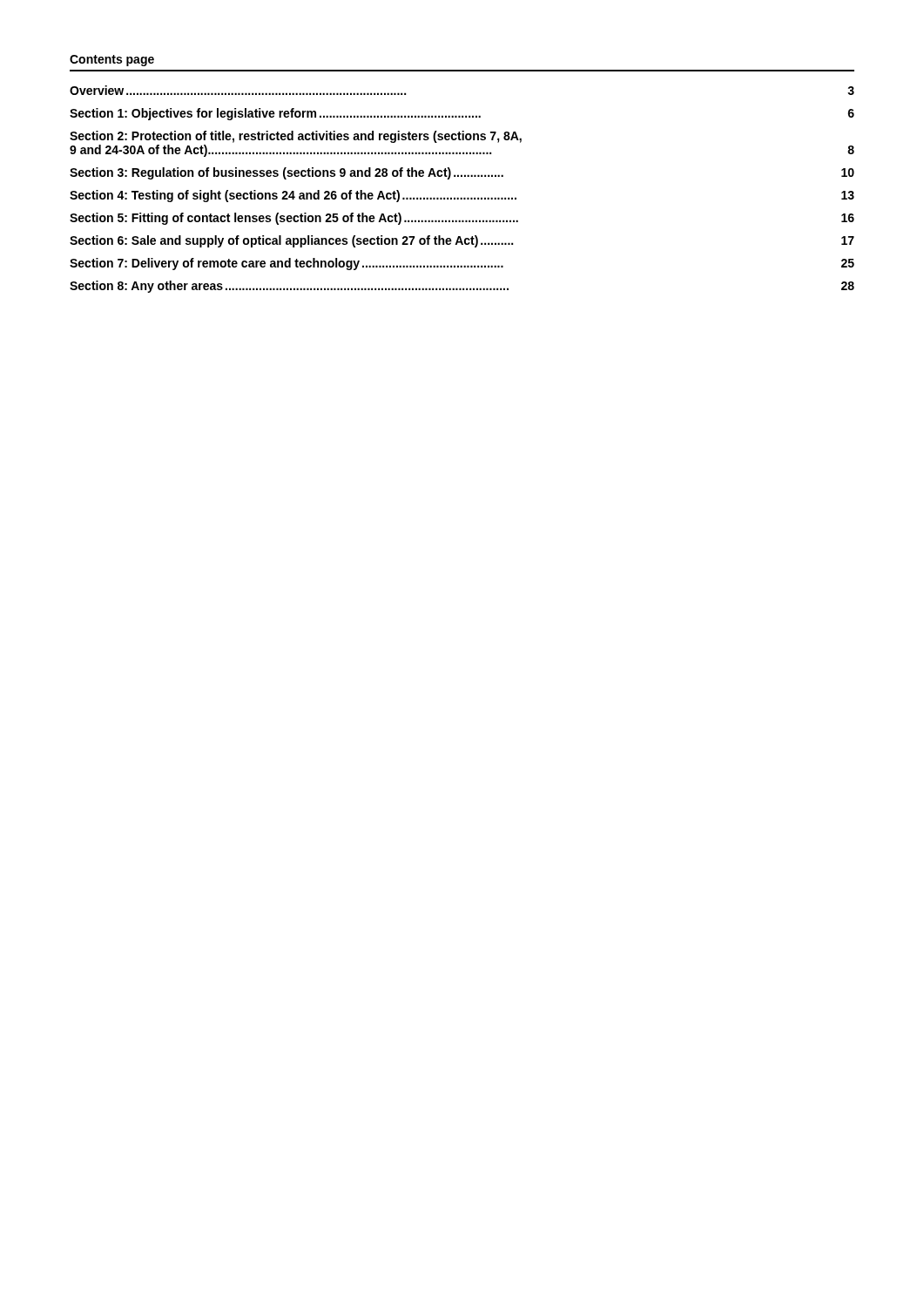
Task: Find "Section 1: Objectives for legislative reform" on this page
Action: [x=462, y=113]
